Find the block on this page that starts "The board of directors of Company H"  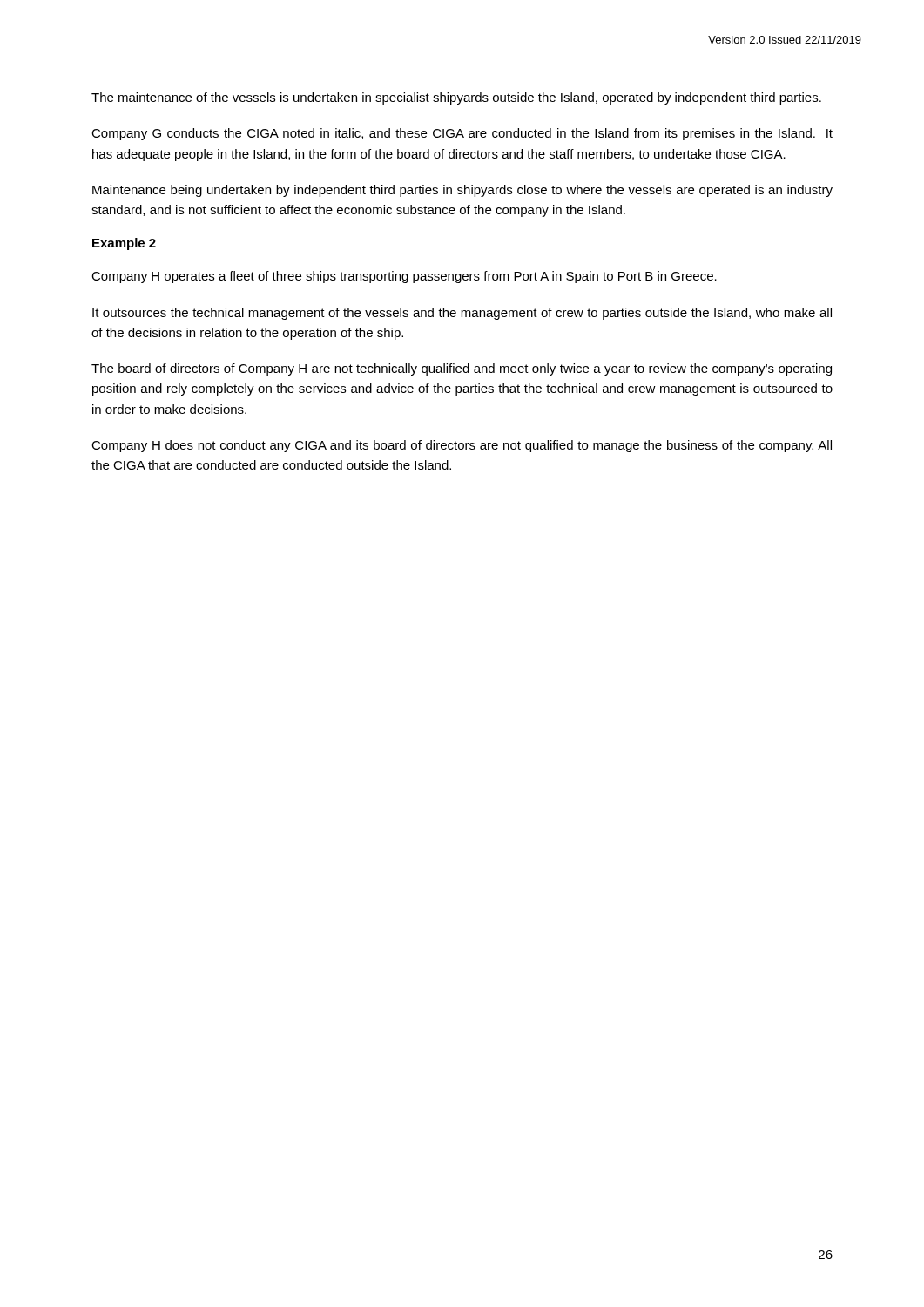pos(462,388)
